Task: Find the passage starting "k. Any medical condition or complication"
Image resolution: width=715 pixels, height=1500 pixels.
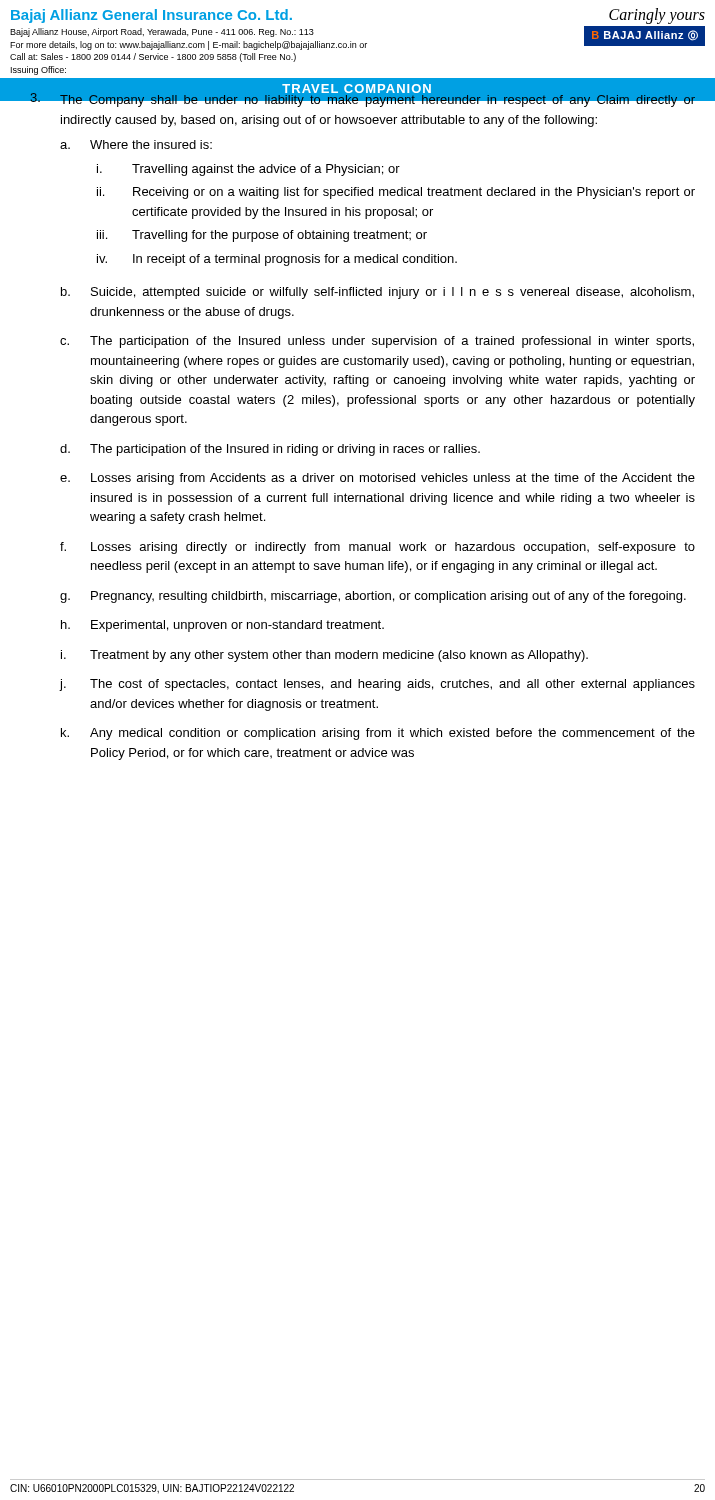Action: [x=377, y=742]
